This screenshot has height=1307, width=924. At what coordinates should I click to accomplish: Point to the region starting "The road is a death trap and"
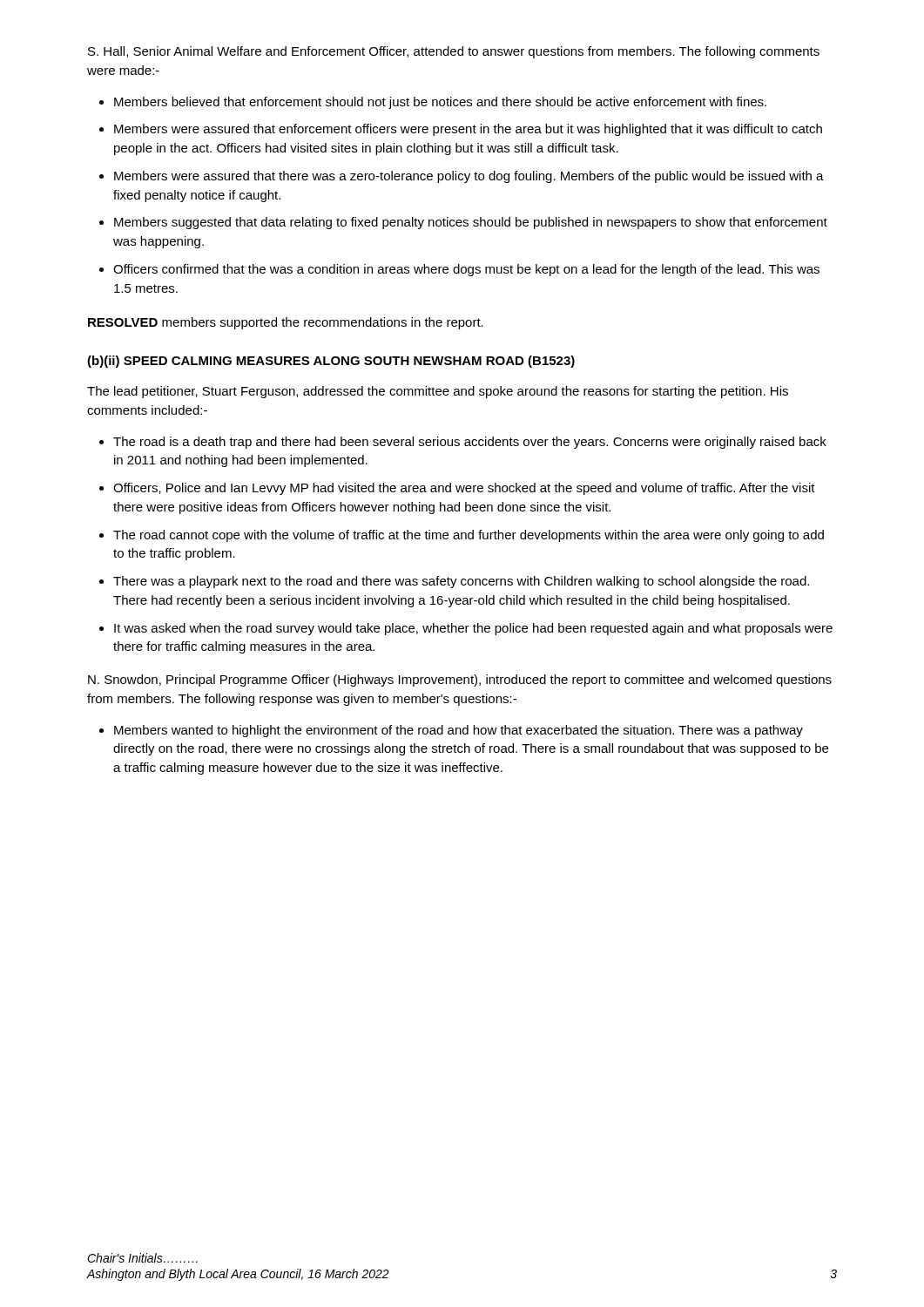tap(470, 450)
